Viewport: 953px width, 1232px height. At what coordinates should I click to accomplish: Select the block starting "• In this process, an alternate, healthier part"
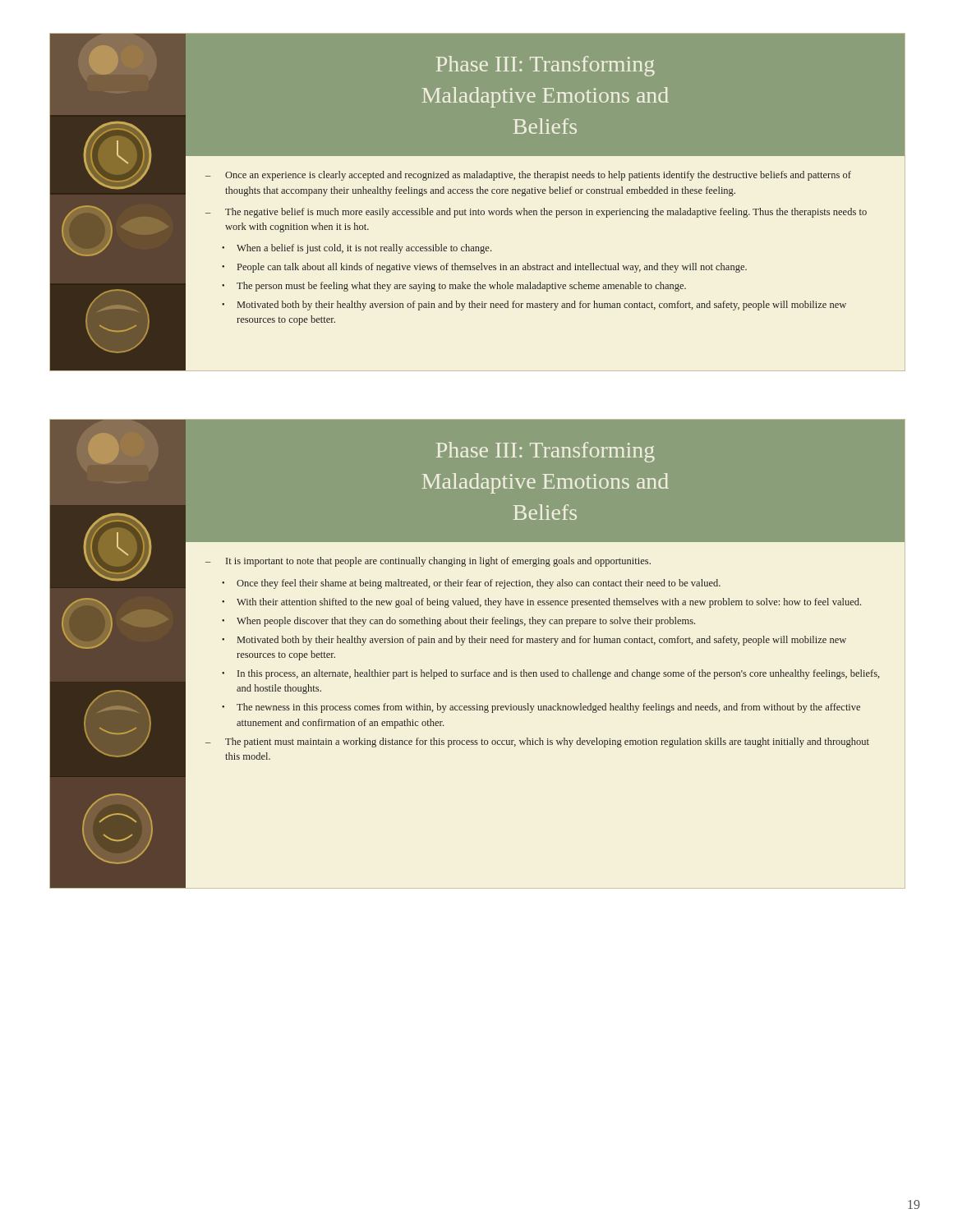[x=553, y=681]
